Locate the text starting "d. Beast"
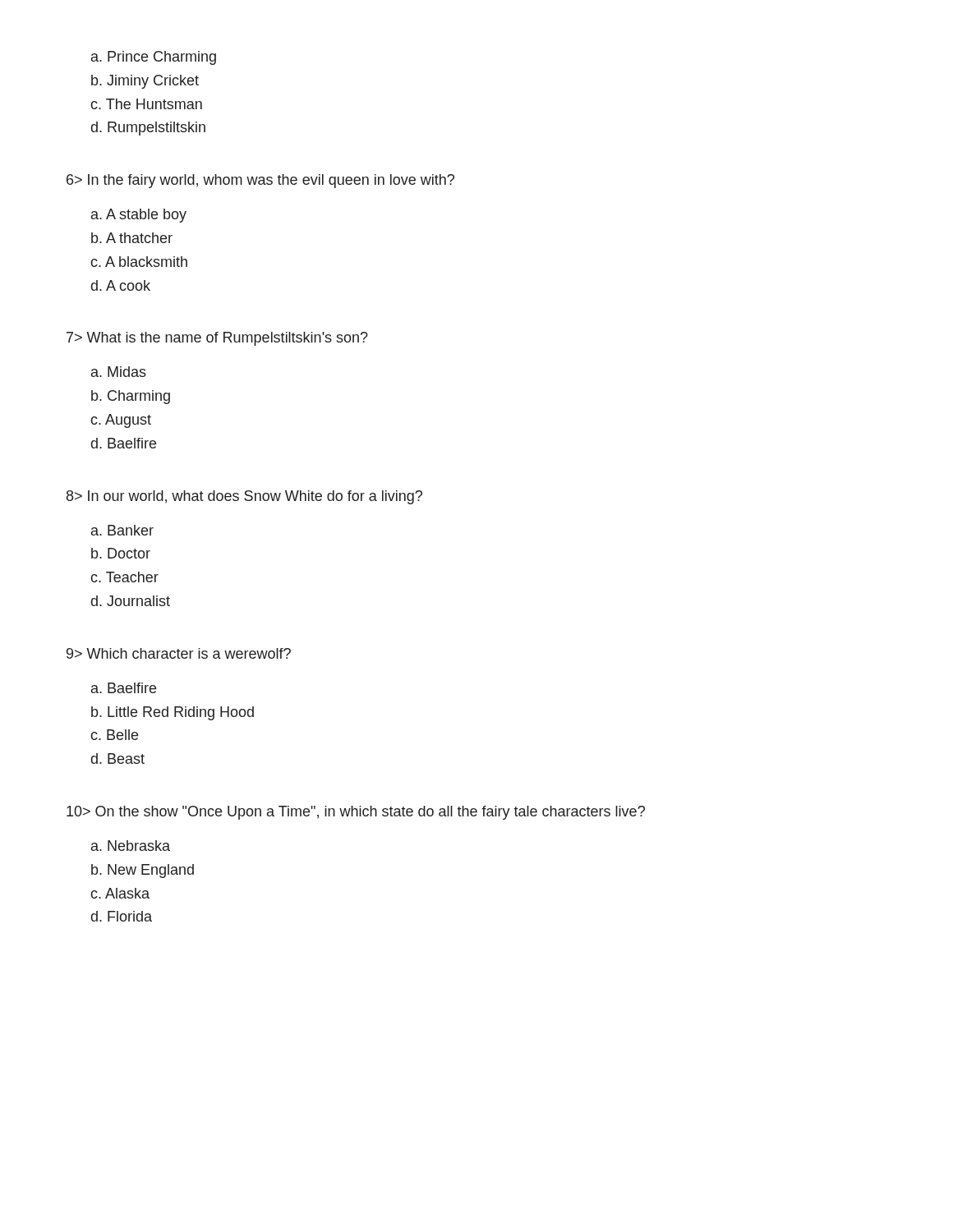The width and height of the screenshot is (953, 1232). click(118, 759)
